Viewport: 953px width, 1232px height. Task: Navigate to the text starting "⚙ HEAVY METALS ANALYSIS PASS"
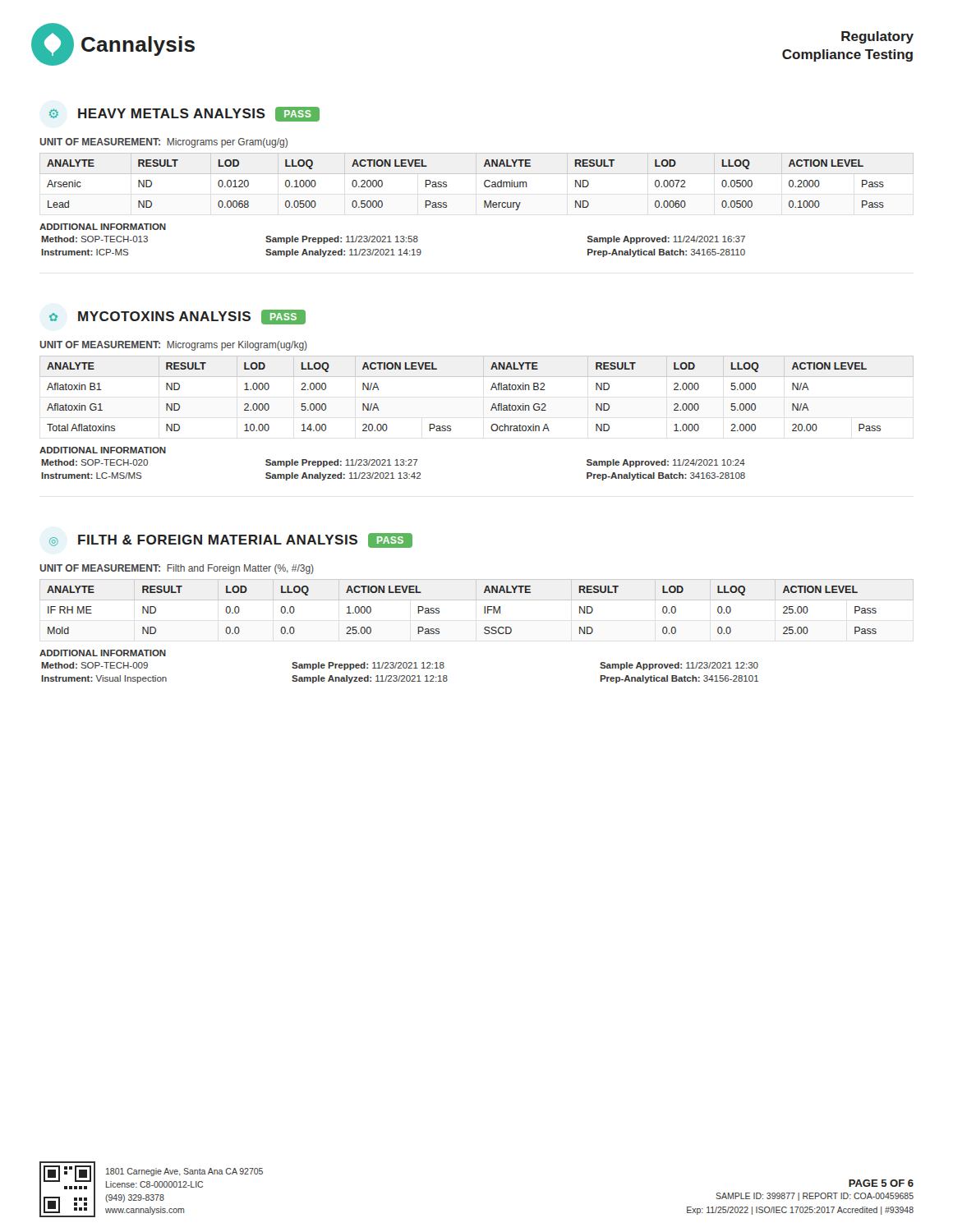coord(180,114)
